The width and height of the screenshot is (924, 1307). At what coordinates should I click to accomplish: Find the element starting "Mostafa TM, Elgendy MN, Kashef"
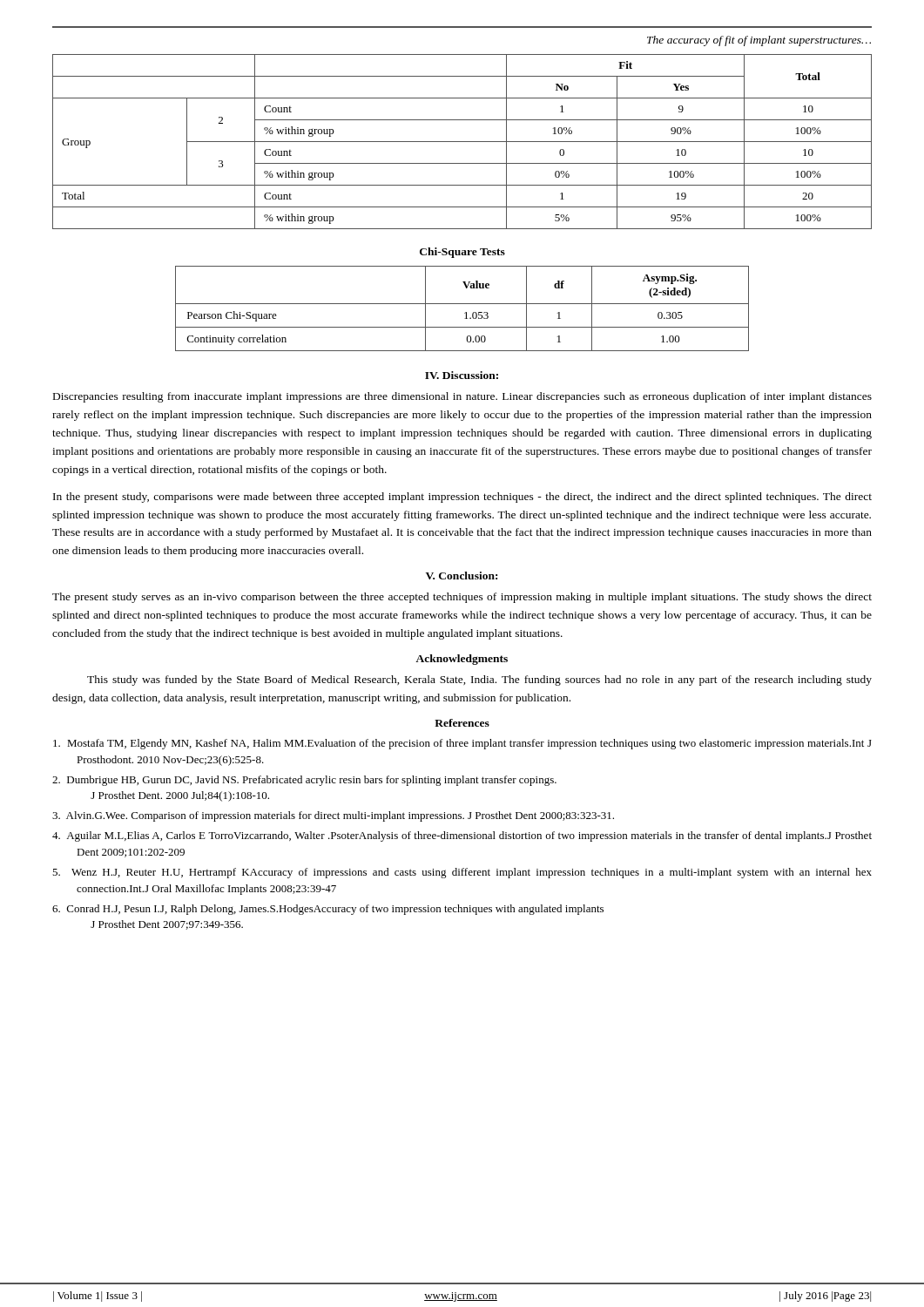click(462, 751)
